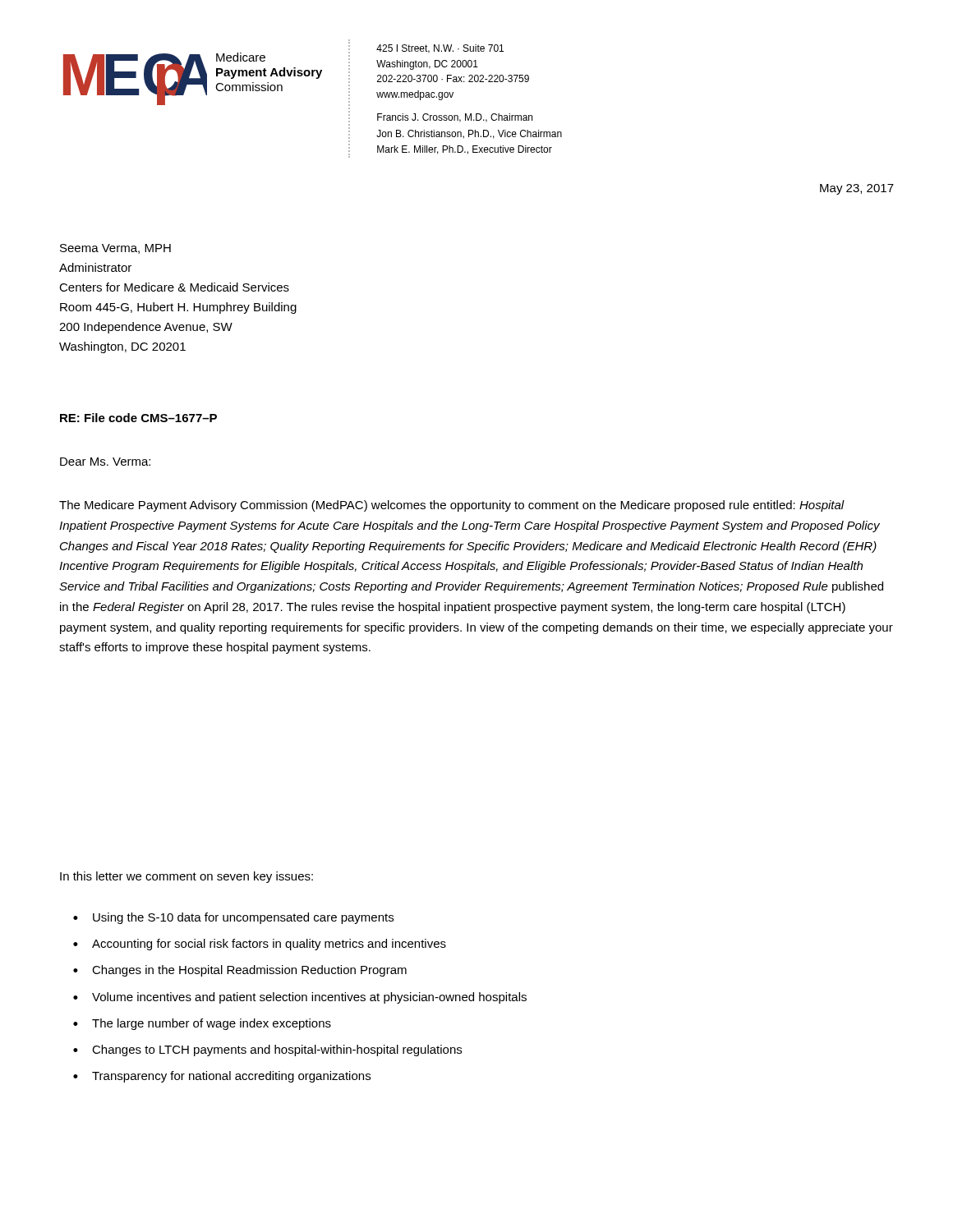Image resolution: width=953 pixels, height=1232 pixels.
Task: Locate the passage starting "• Changes in the Hospital Readmission Reduction"
Action: [x=240, y=971]
